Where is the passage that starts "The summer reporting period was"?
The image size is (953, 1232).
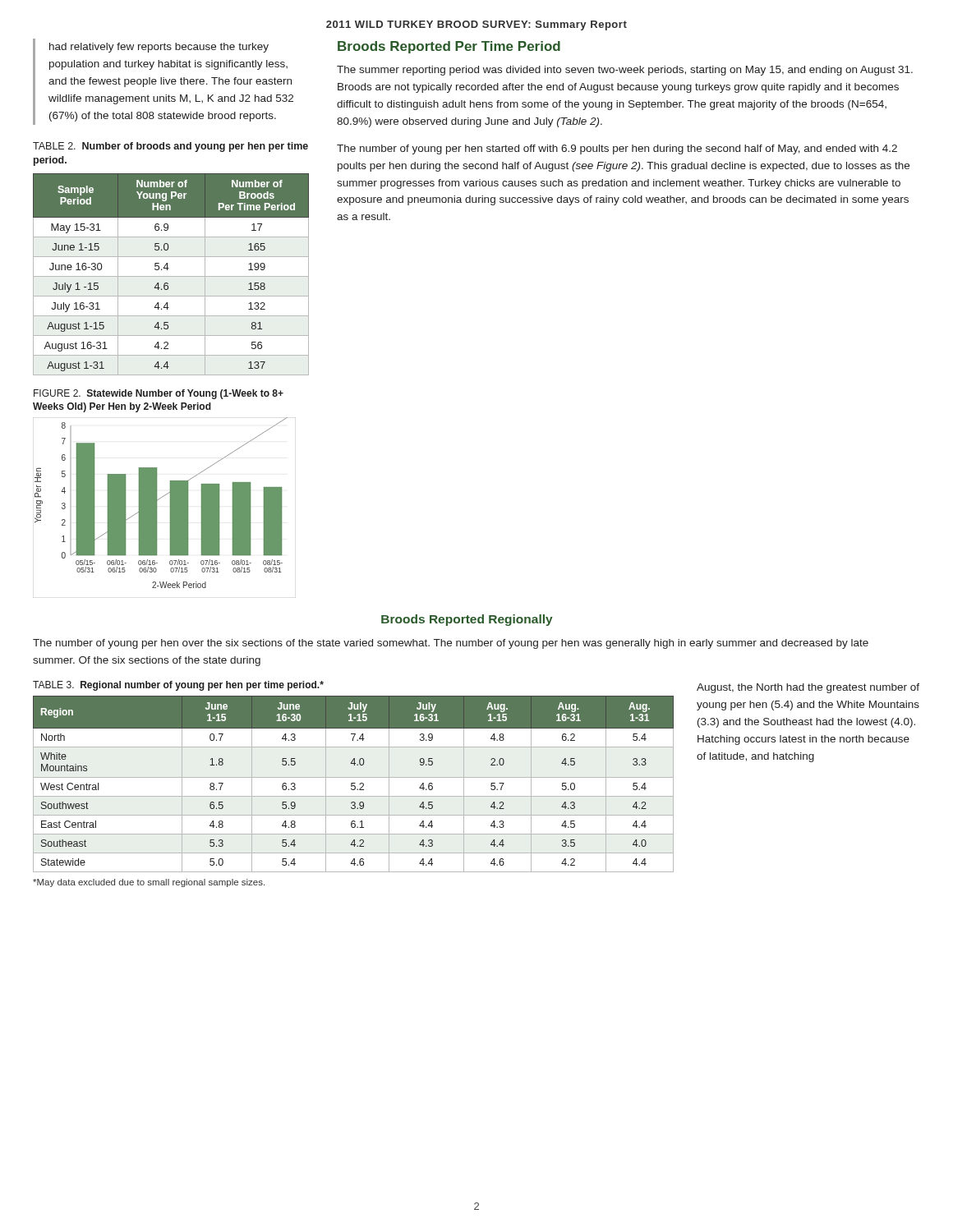pos(625,95)
